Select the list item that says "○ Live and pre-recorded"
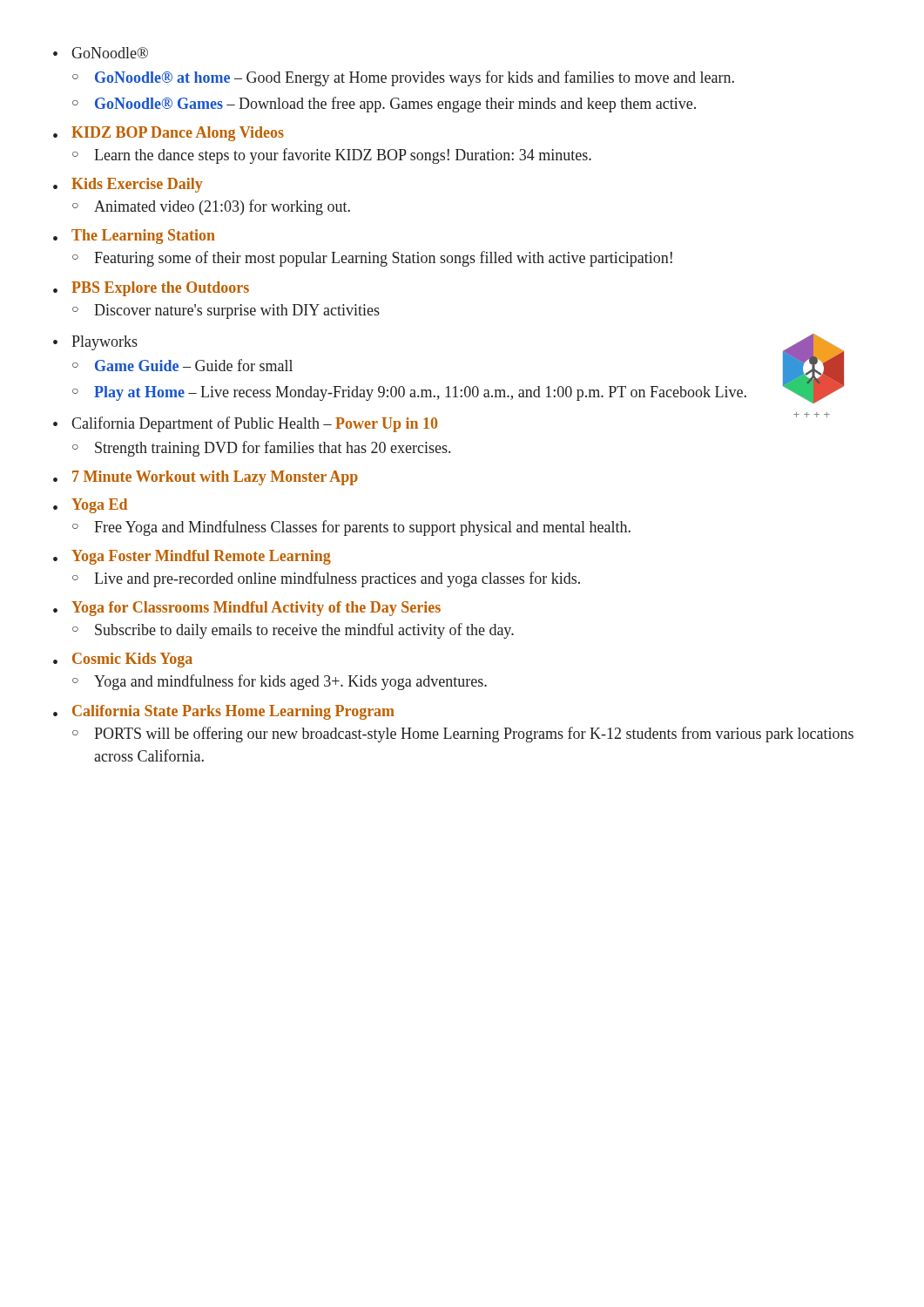The image size is (924, 1307). 472,579
